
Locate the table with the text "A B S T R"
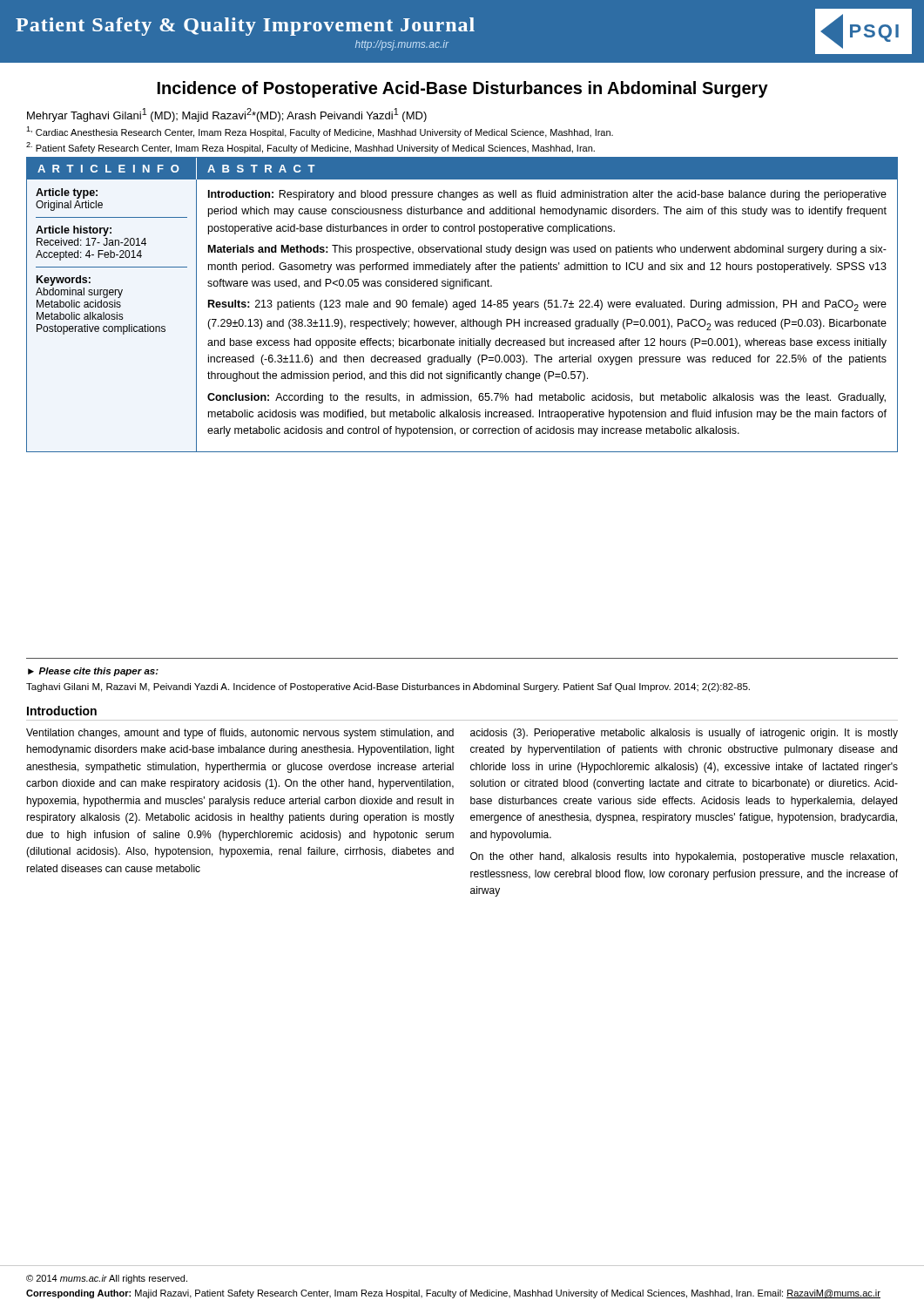coord(462,304)
